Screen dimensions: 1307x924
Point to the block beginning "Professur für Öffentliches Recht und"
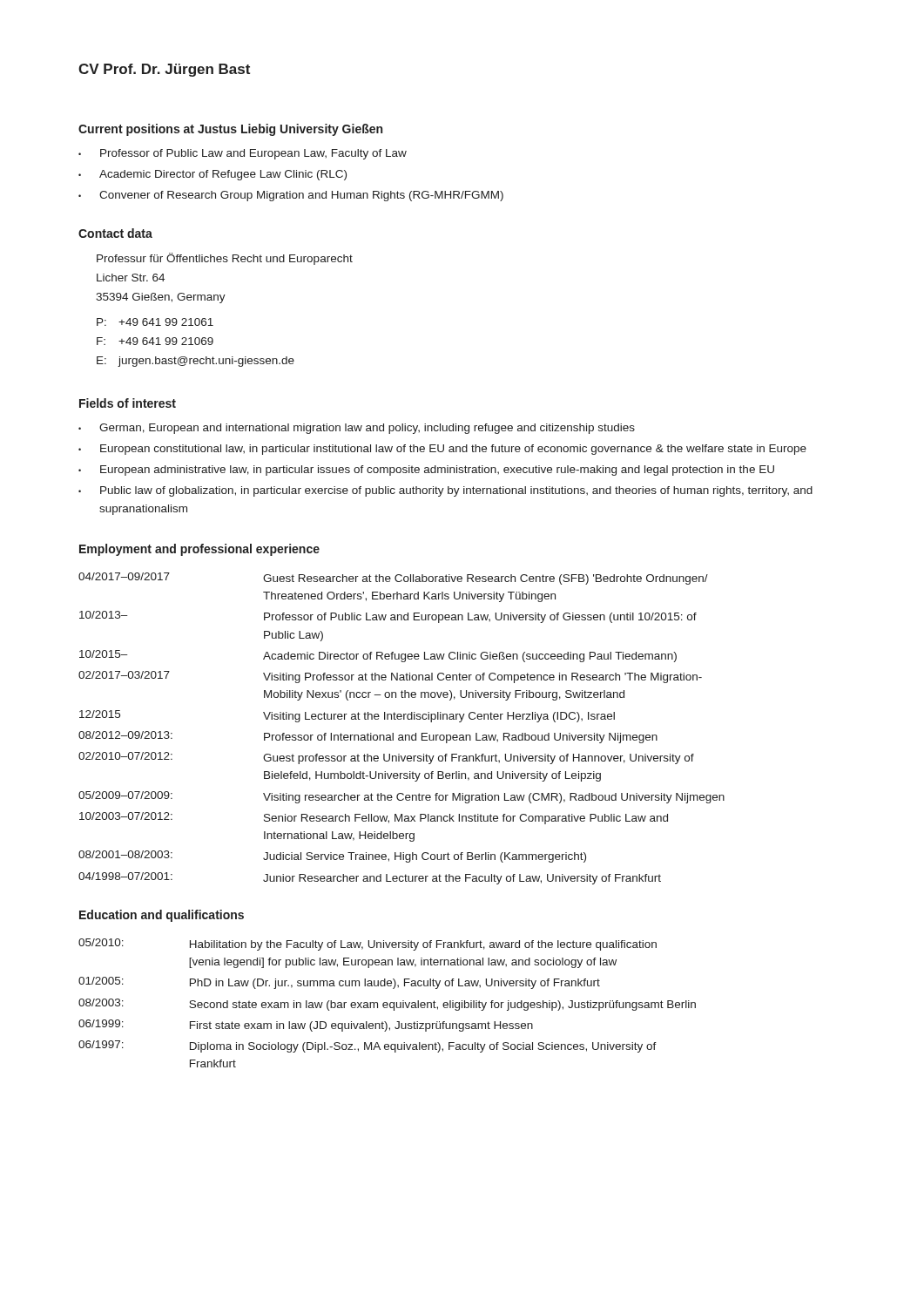(225, 259)
